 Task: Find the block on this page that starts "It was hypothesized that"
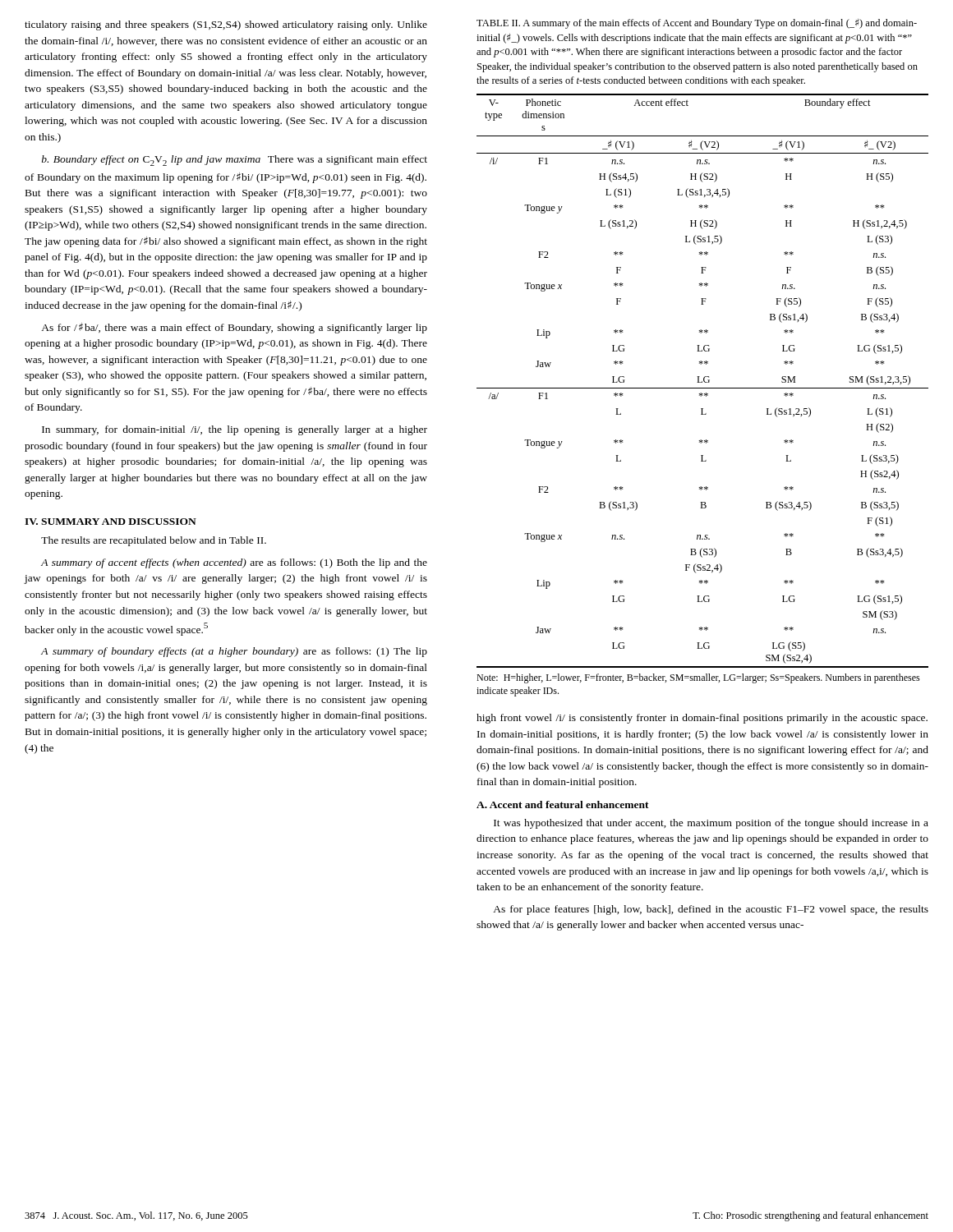(702, 874)
